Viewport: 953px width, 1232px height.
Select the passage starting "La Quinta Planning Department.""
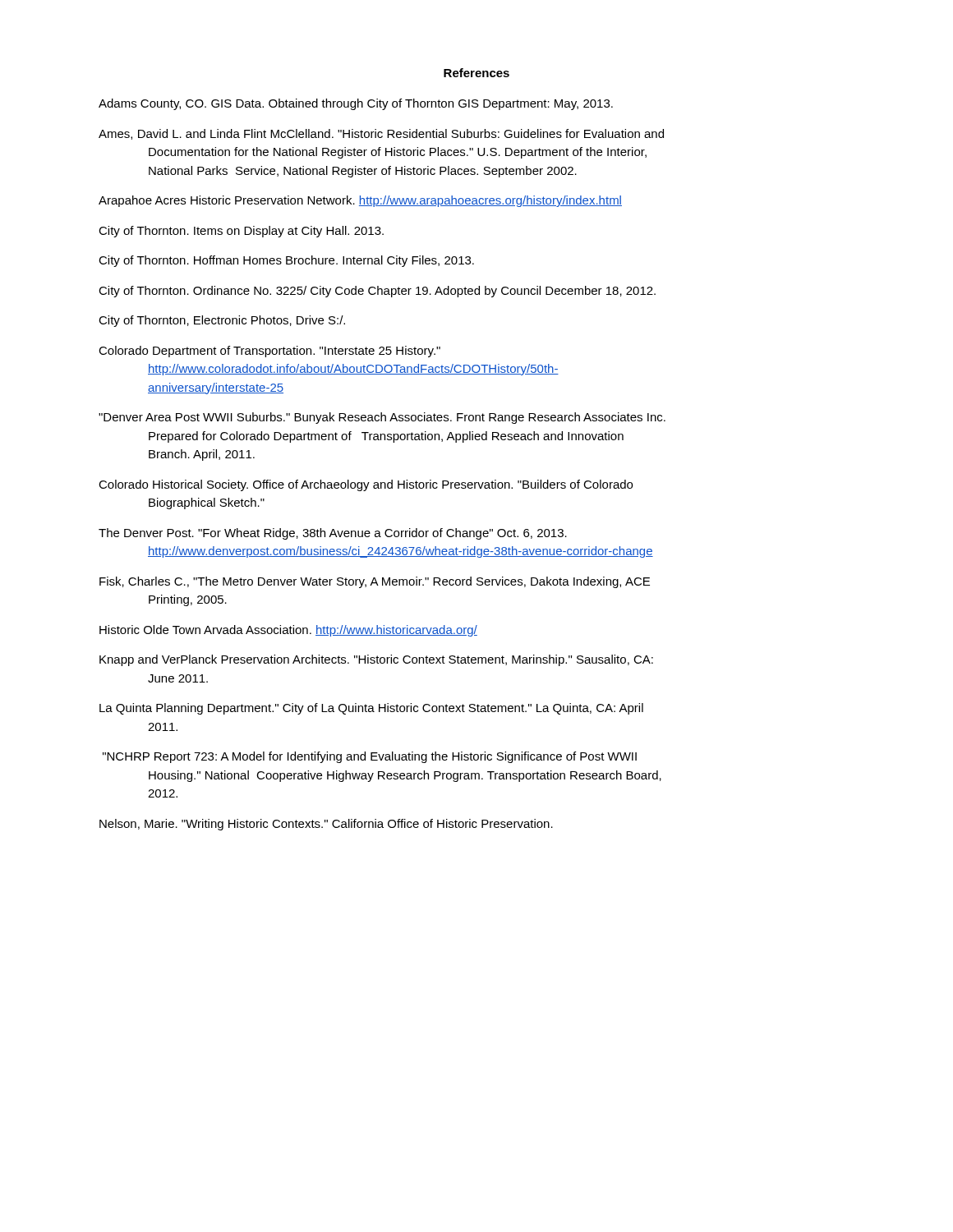click(x=476, y=718)
